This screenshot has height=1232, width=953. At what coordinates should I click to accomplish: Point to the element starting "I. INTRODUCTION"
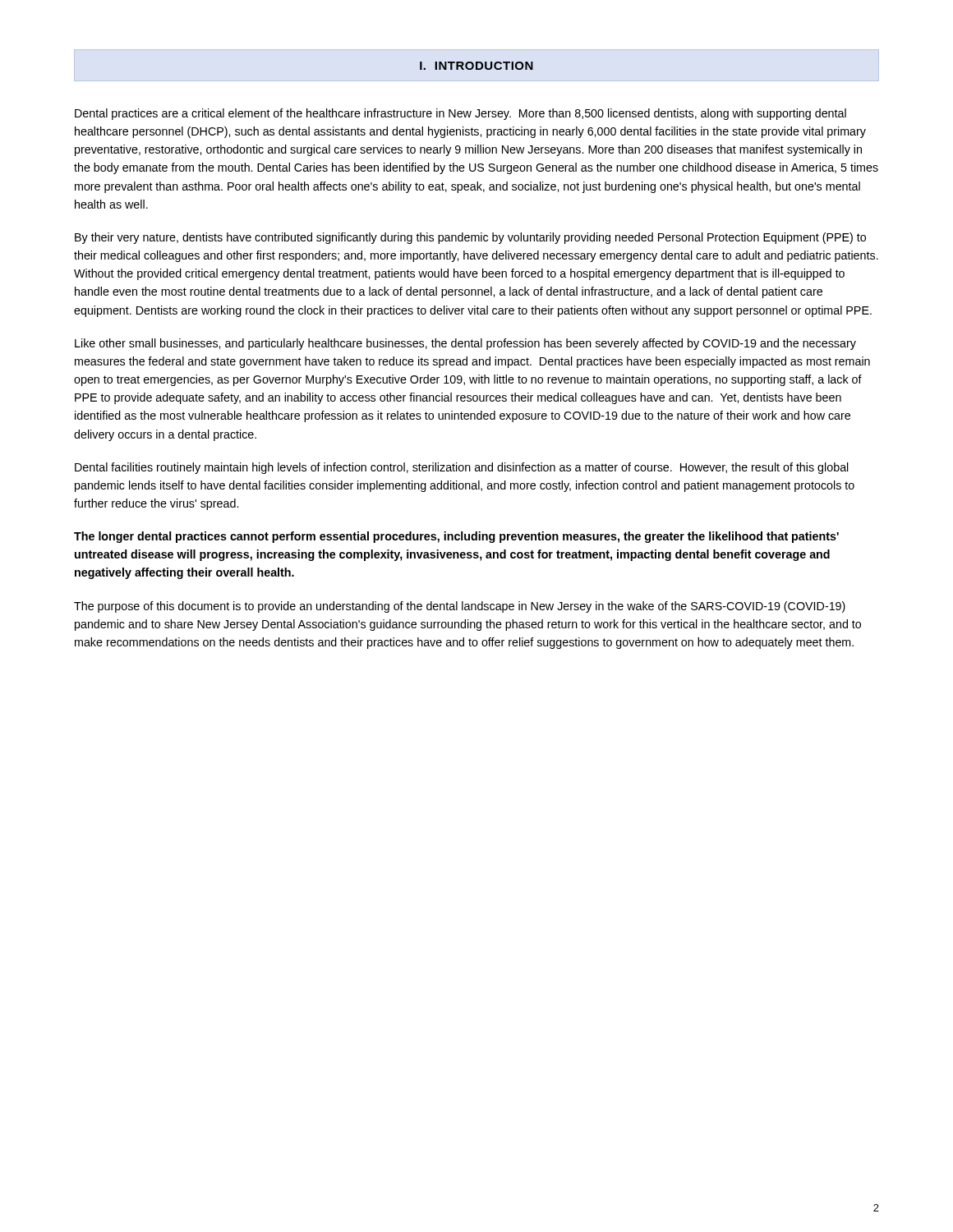pyautogui.click(x=476, y=65)
